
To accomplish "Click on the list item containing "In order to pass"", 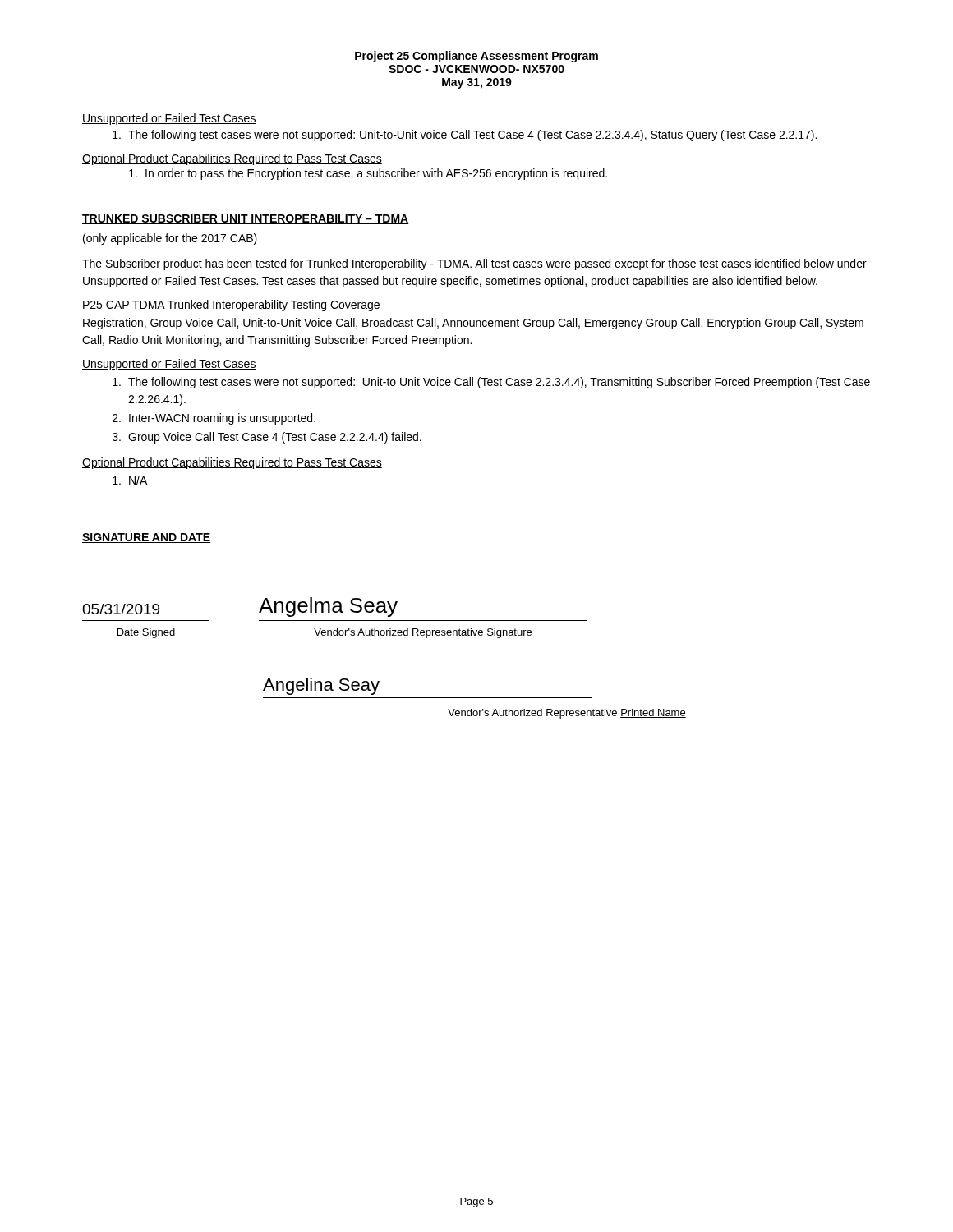I will point(362,174).
